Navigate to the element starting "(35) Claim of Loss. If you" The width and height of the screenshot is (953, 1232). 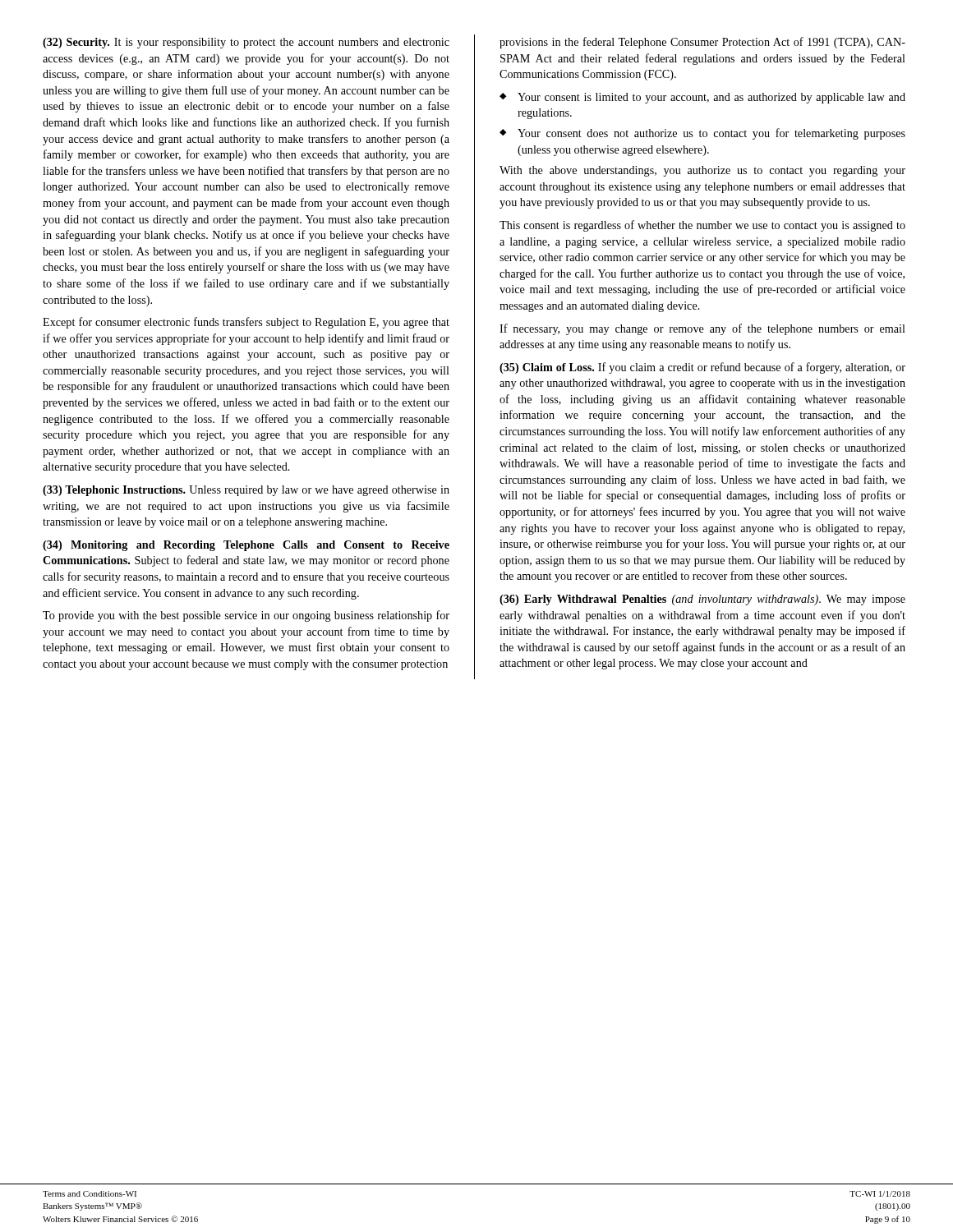click(x=702, y=472)
